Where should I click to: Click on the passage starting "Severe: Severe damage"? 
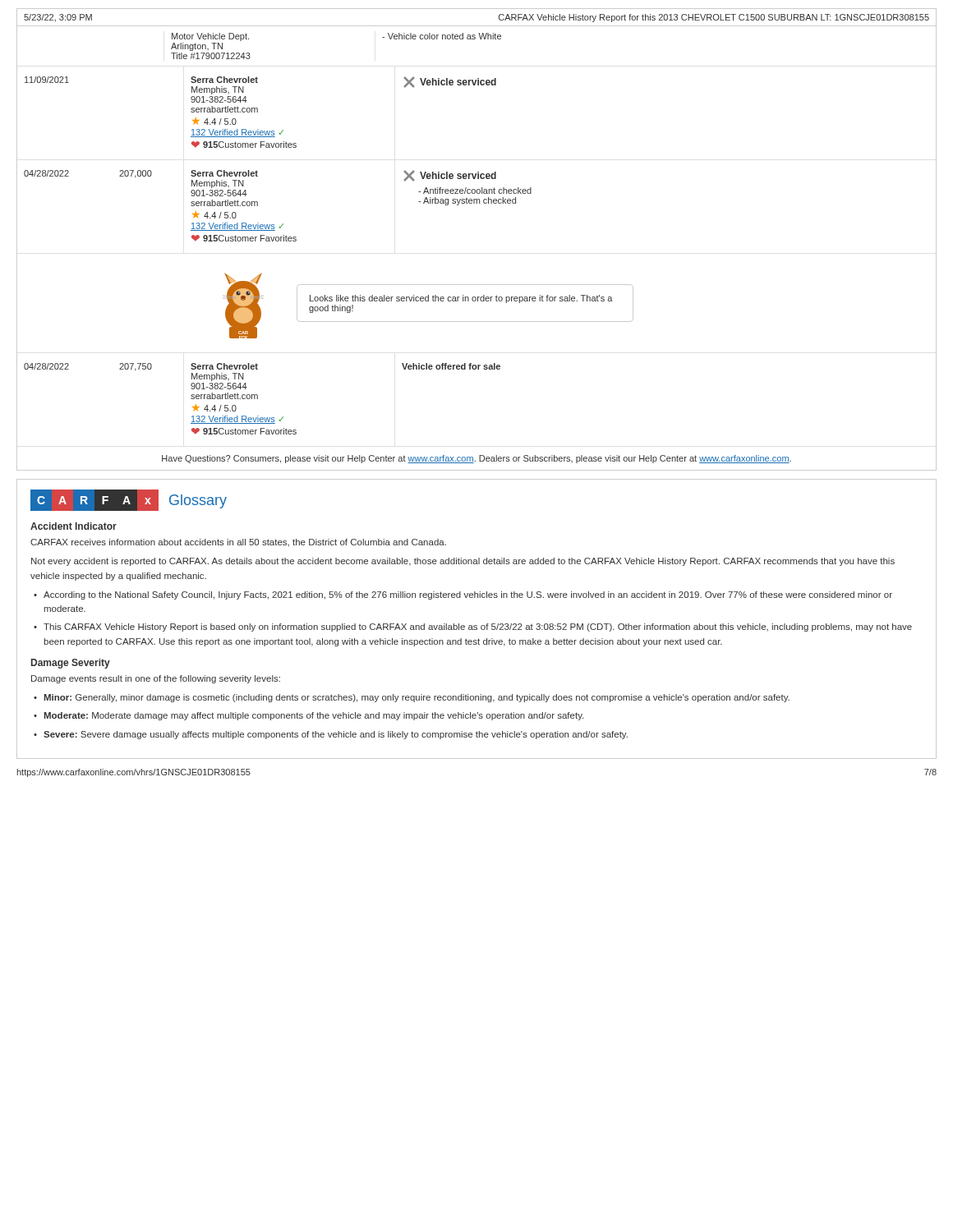point(336,734)
